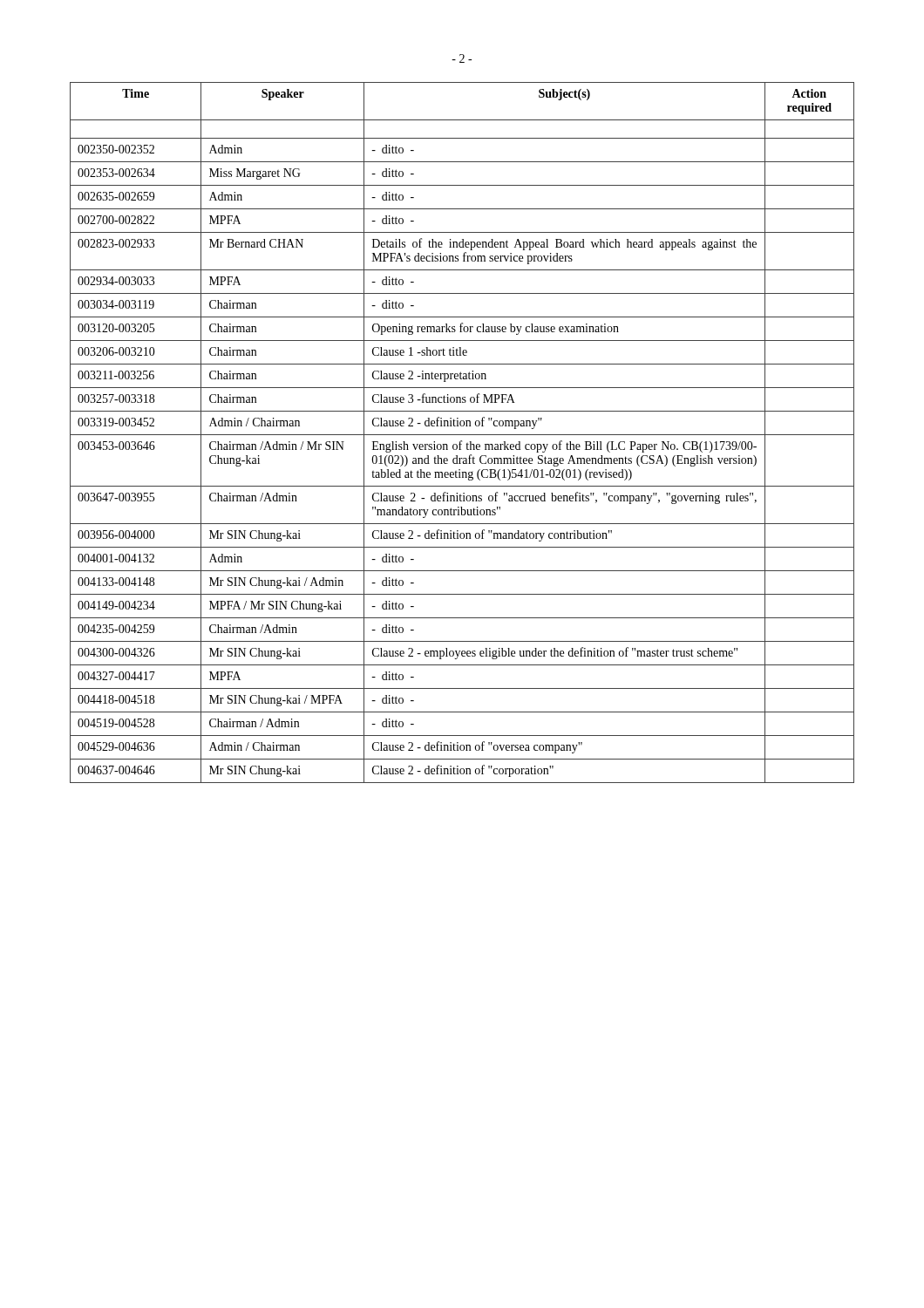Locate the table with the text "Clause 2 - definition of"
This screenshot has width=924, height=1308.
pyautogui.click(x=462, y=433)
